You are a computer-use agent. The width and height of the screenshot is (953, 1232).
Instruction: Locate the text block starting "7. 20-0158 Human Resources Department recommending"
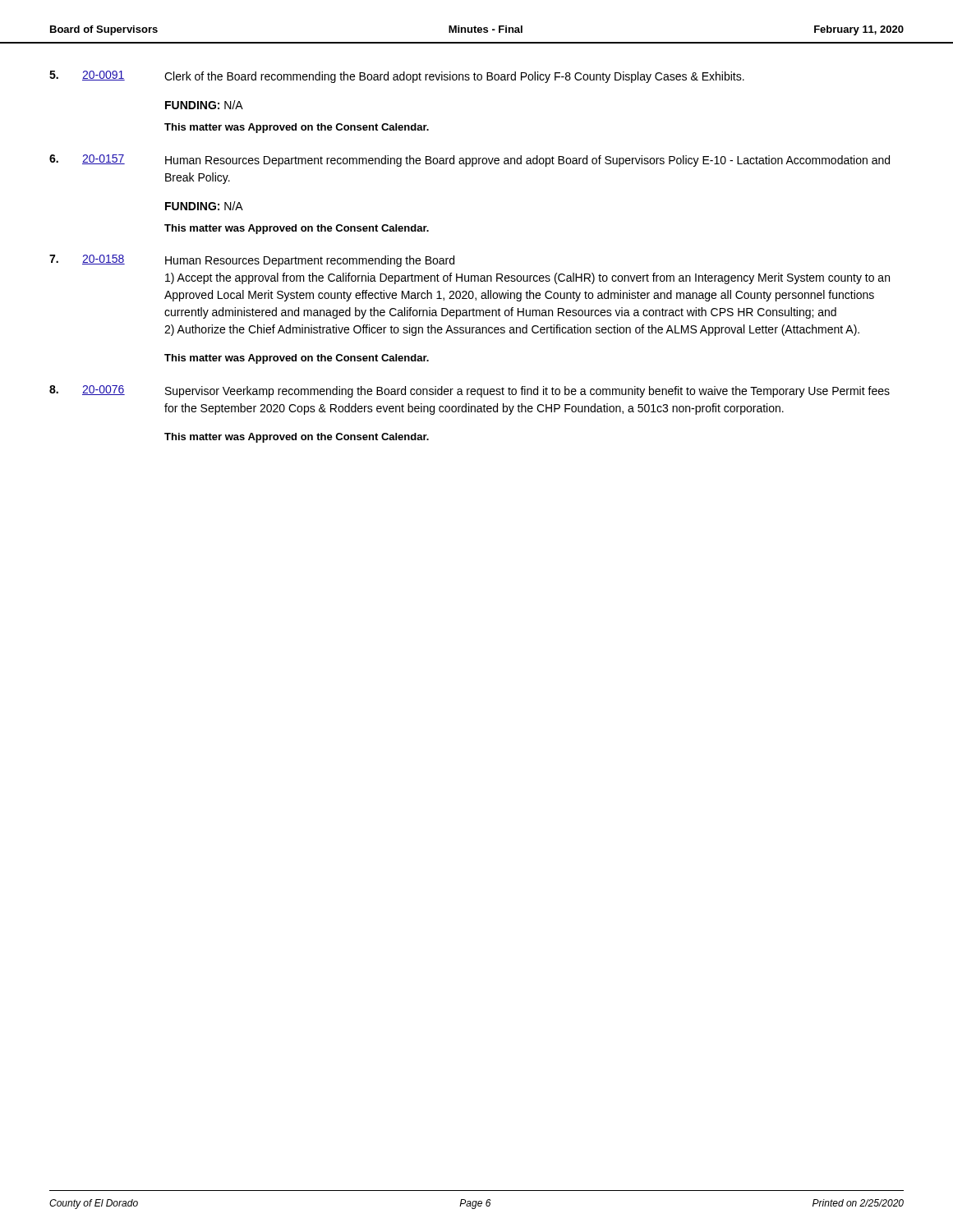pos(476,313)
